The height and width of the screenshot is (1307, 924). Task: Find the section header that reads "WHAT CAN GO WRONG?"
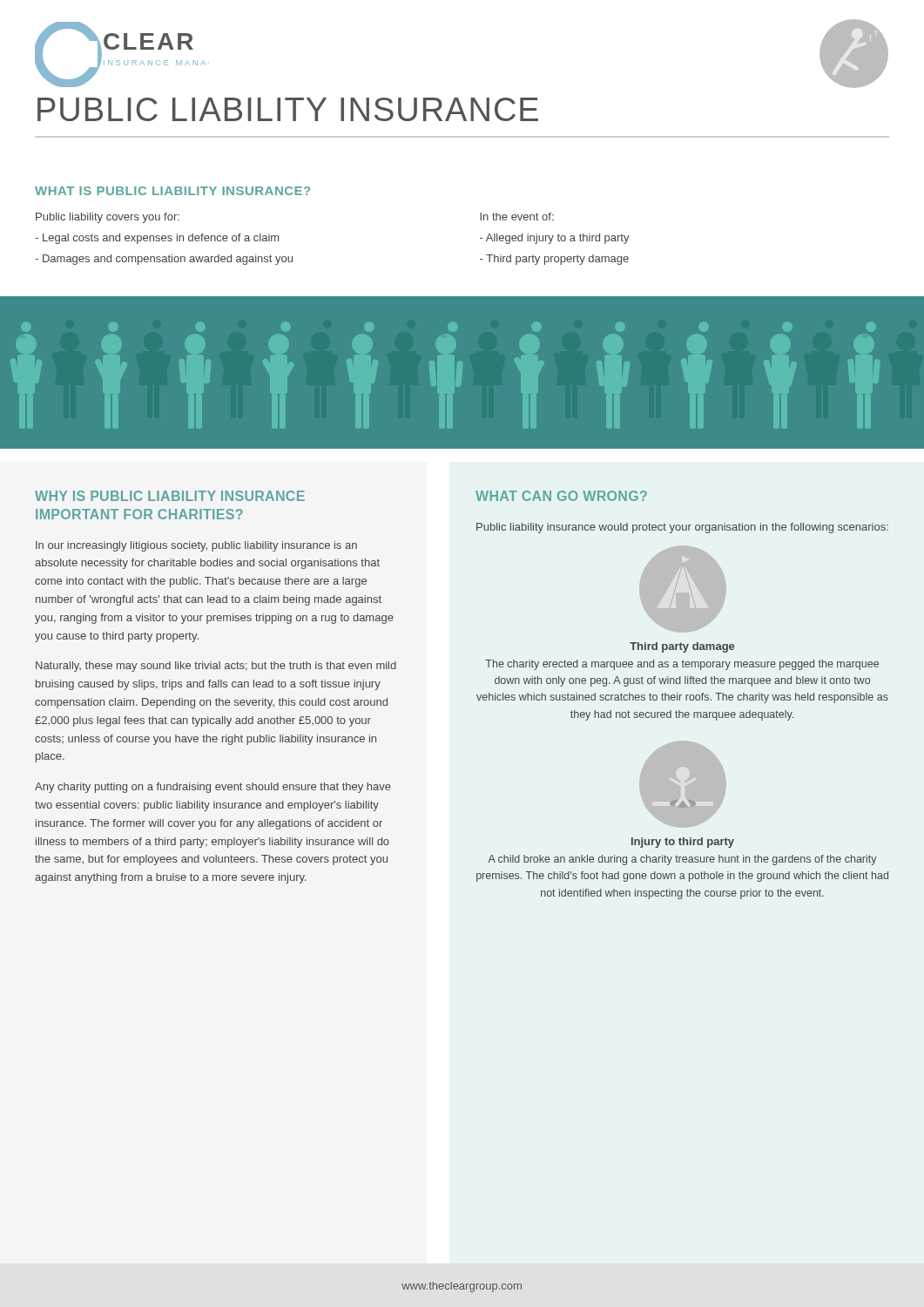pyautogui.click(x=561, y=496)
